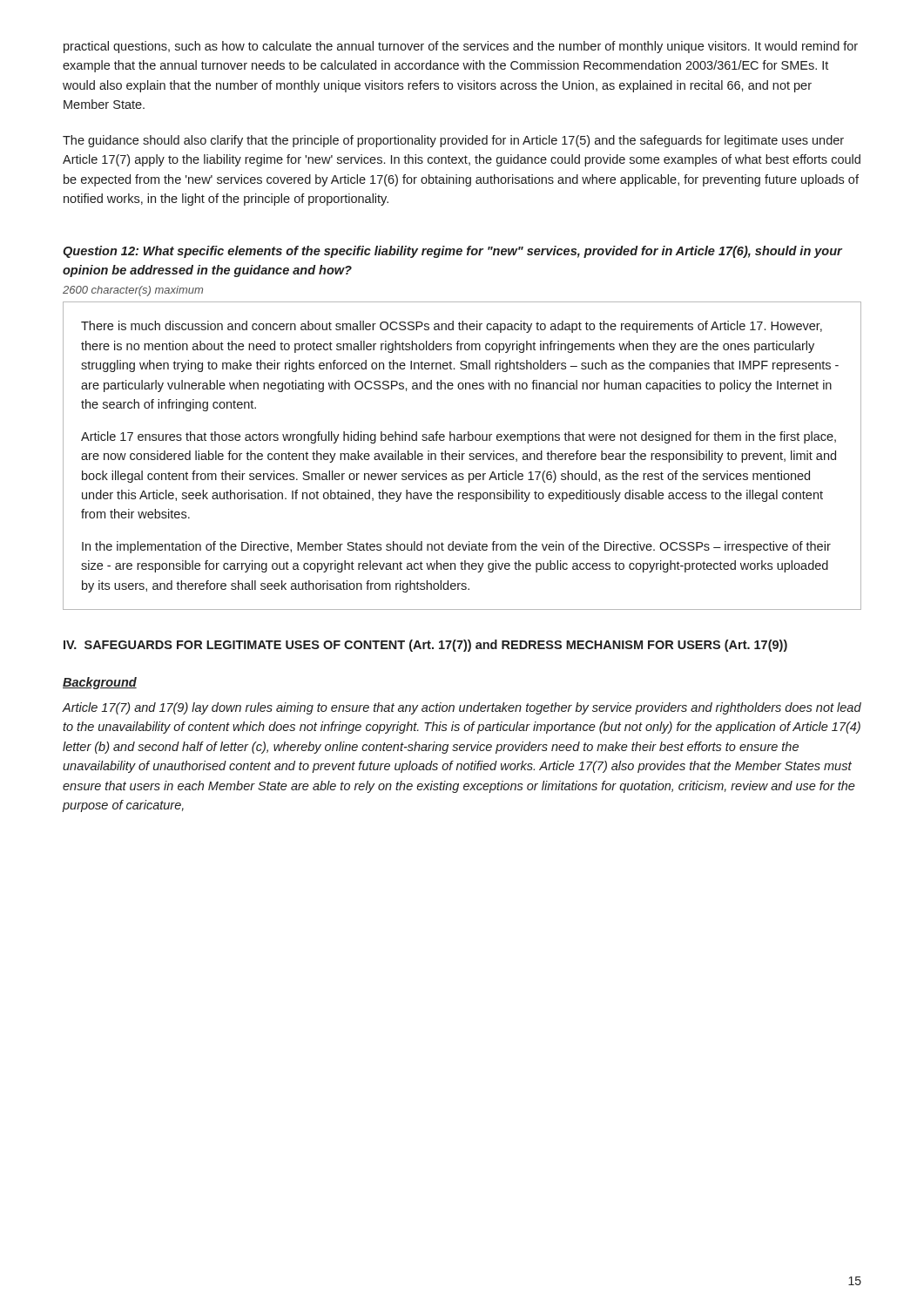Select the text block that says "The guidance should also clarify"
924x1307 pixels.
(x=462, y=170)
